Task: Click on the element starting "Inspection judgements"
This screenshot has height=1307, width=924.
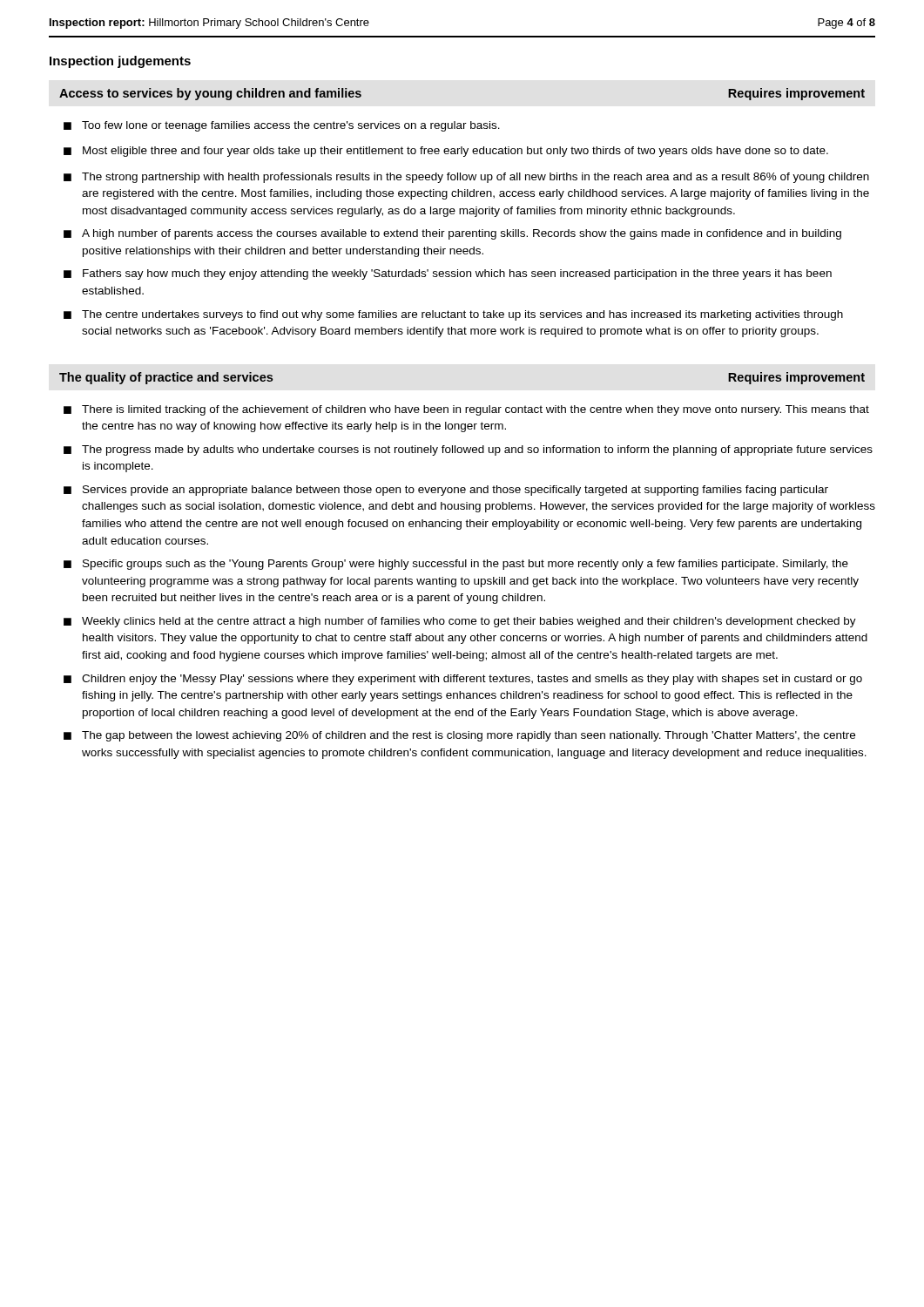Action: (x=120, y=61)
